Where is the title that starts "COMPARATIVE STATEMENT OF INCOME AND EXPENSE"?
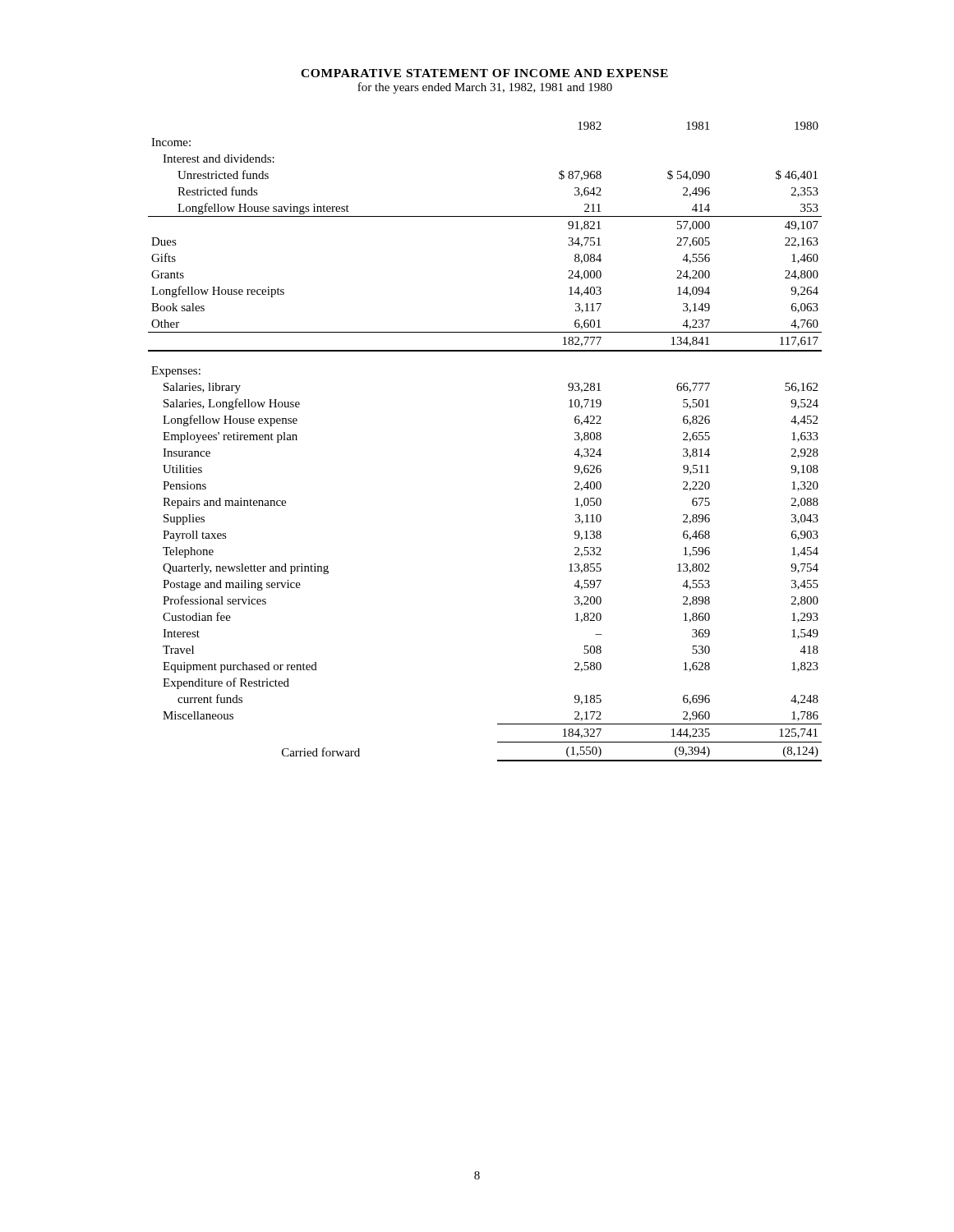 485,80
